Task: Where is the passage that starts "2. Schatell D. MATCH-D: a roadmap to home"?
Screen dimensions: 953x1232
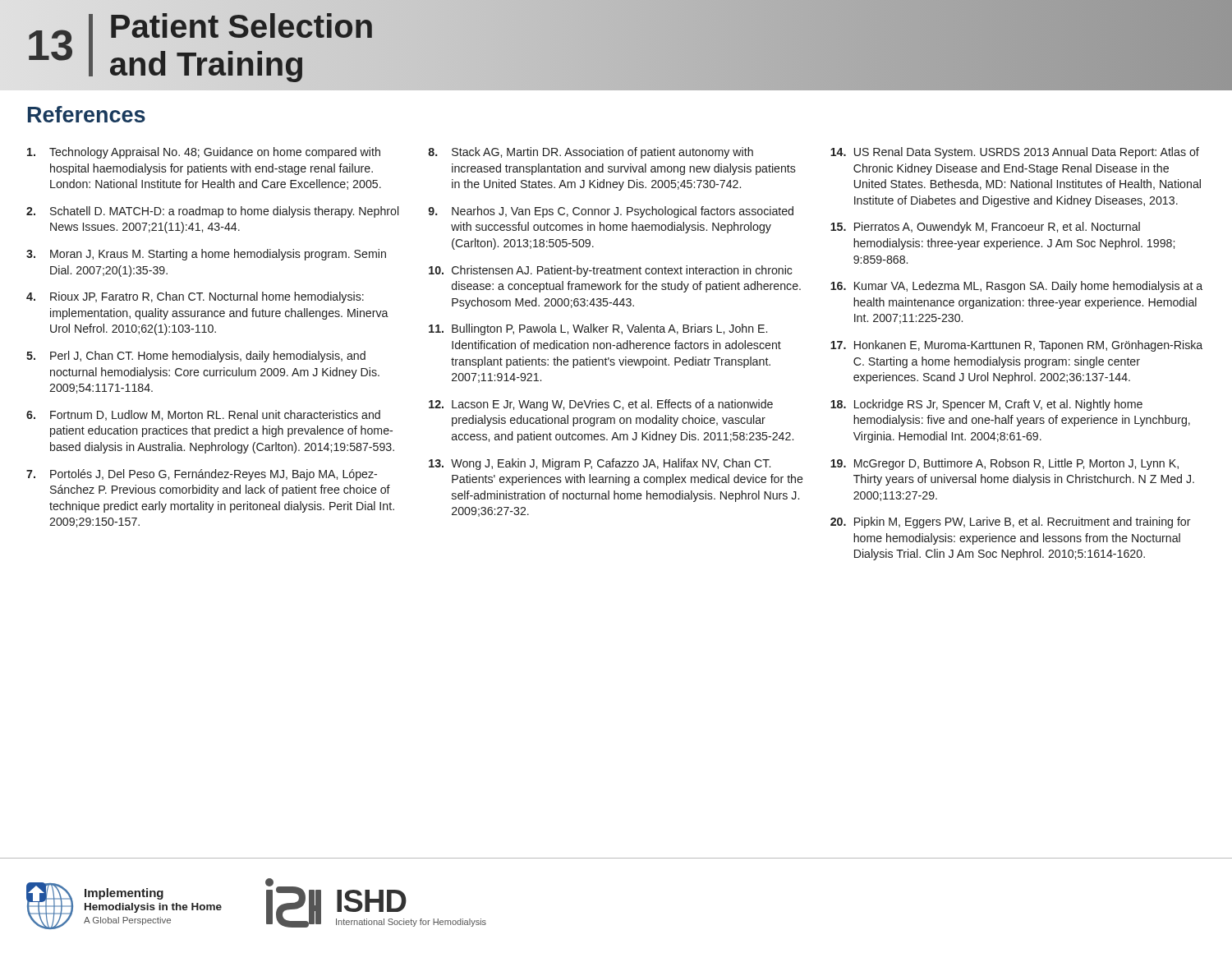Action: click(x=214, y=220)
